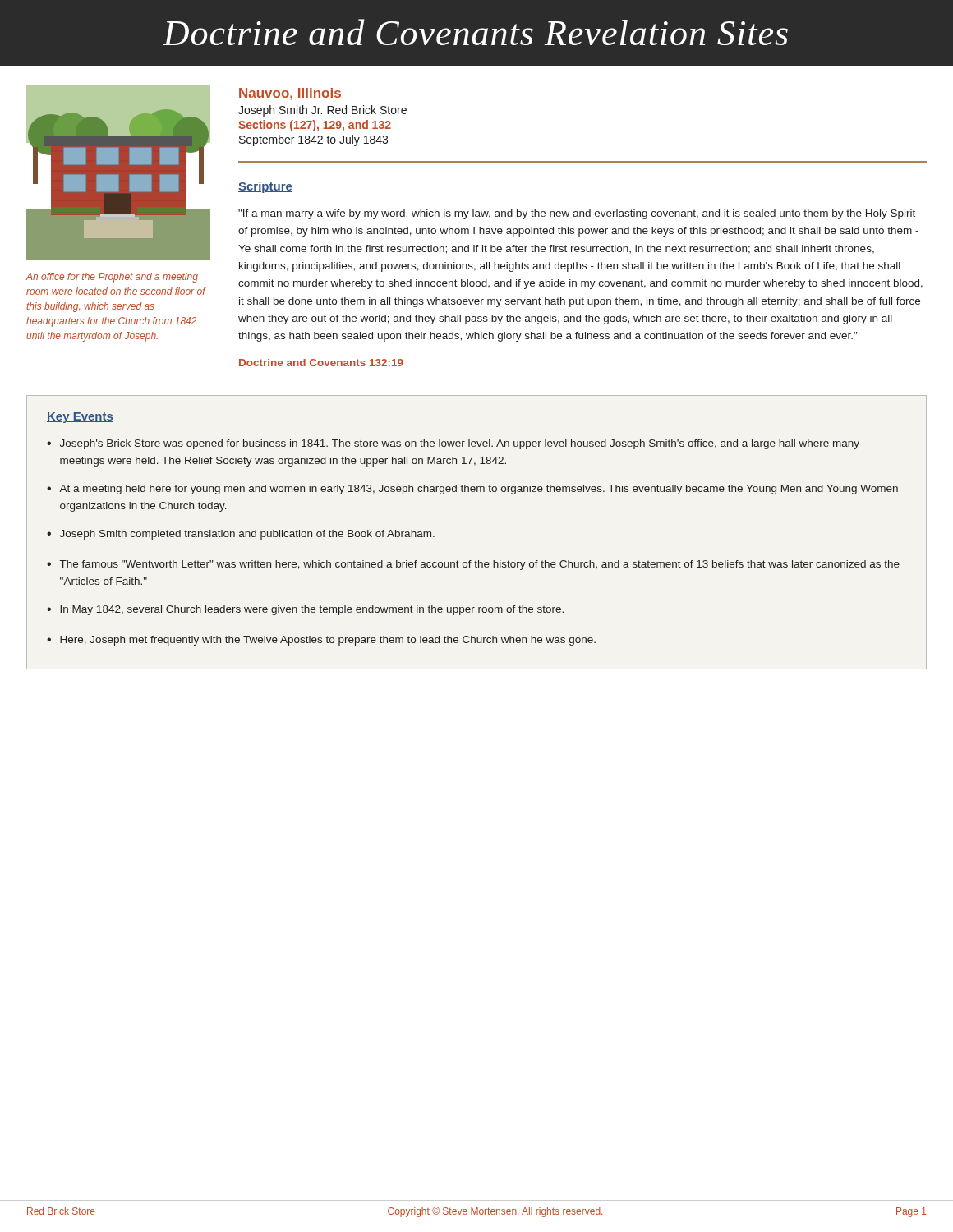Screen dimensions: 1232x953
Task: Where does it say "Doctrine and Covenants Revelation Sites"?
Action: pos(476,33)
